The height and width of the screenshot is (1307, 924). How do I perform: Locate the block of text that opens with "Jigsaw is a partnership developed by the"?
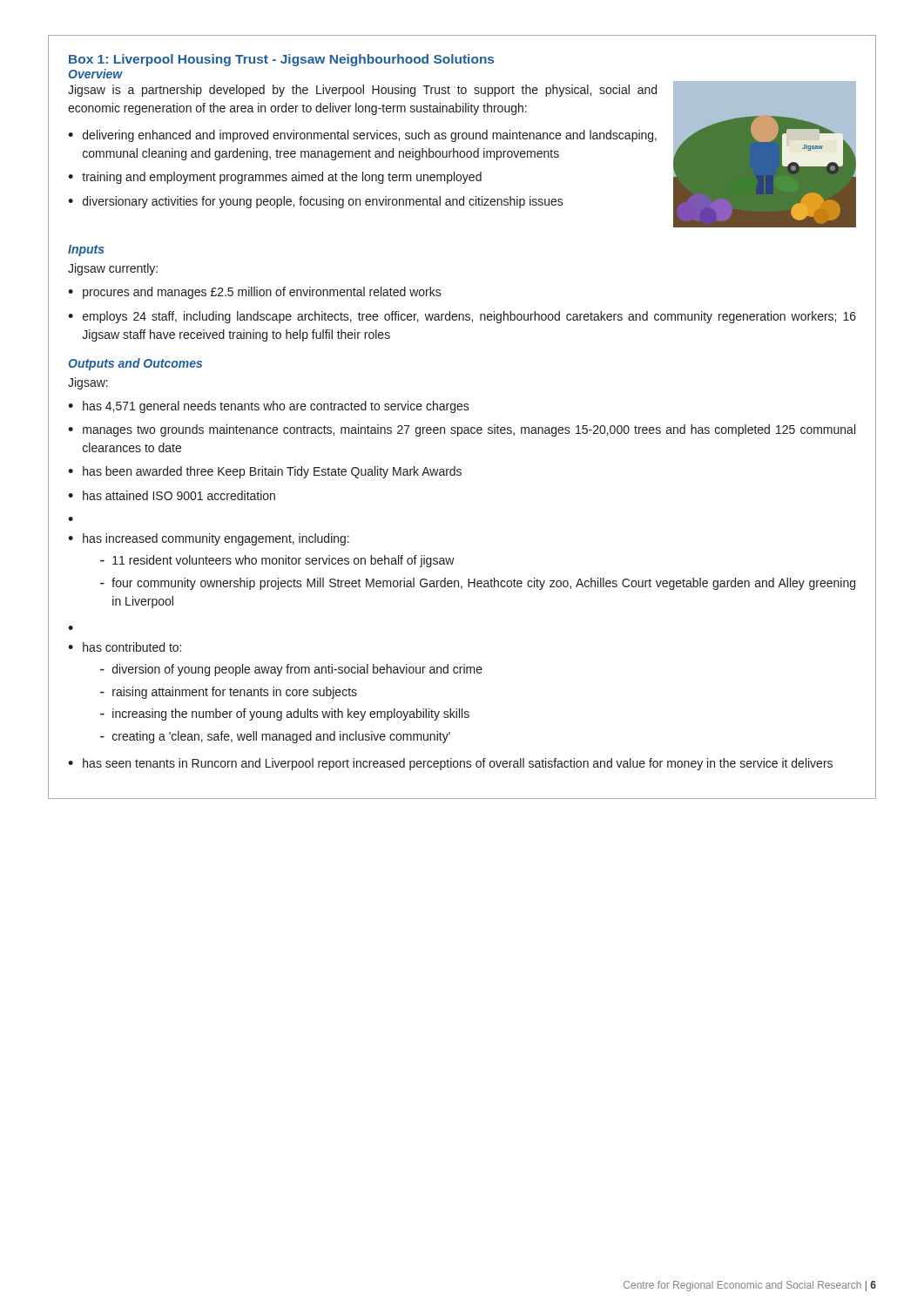pyautogui.click(x=363, y=99)
